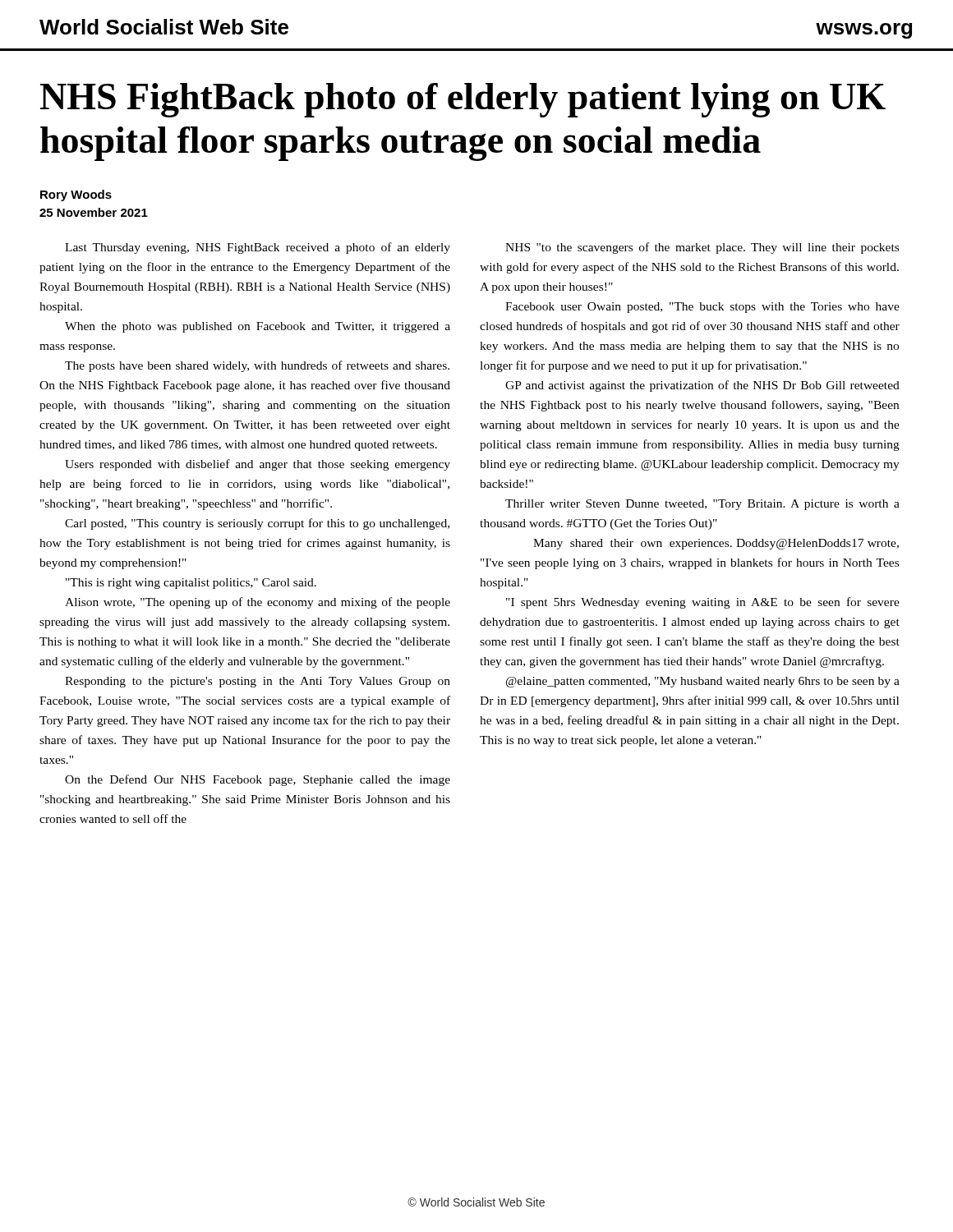Find the text block that says "Facebook user Owain posted, "The buck"

(690, 336)
